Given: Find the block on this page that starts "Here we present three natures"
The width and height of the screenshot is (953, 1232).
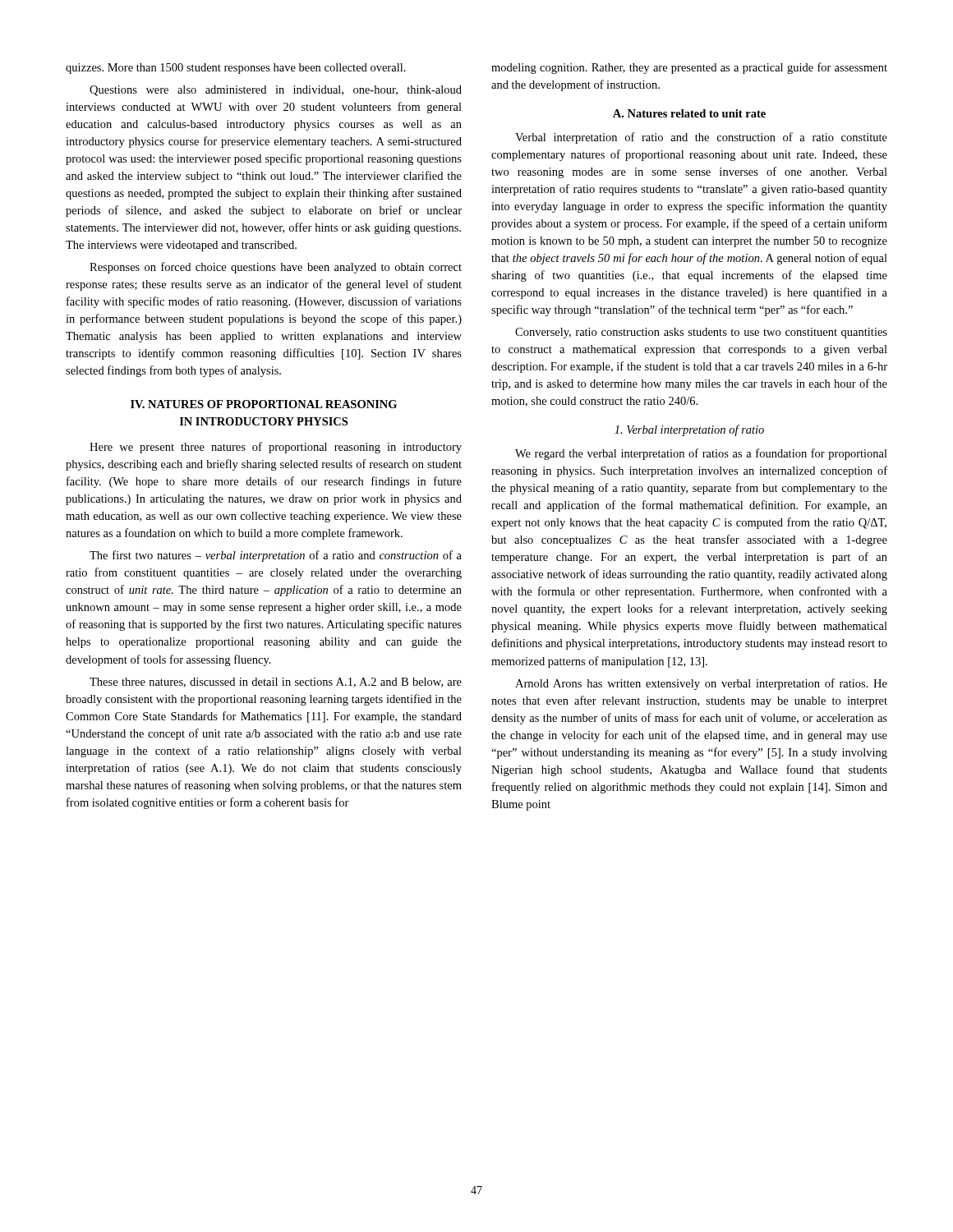Looking at the screenshot, I should point(264,625).
